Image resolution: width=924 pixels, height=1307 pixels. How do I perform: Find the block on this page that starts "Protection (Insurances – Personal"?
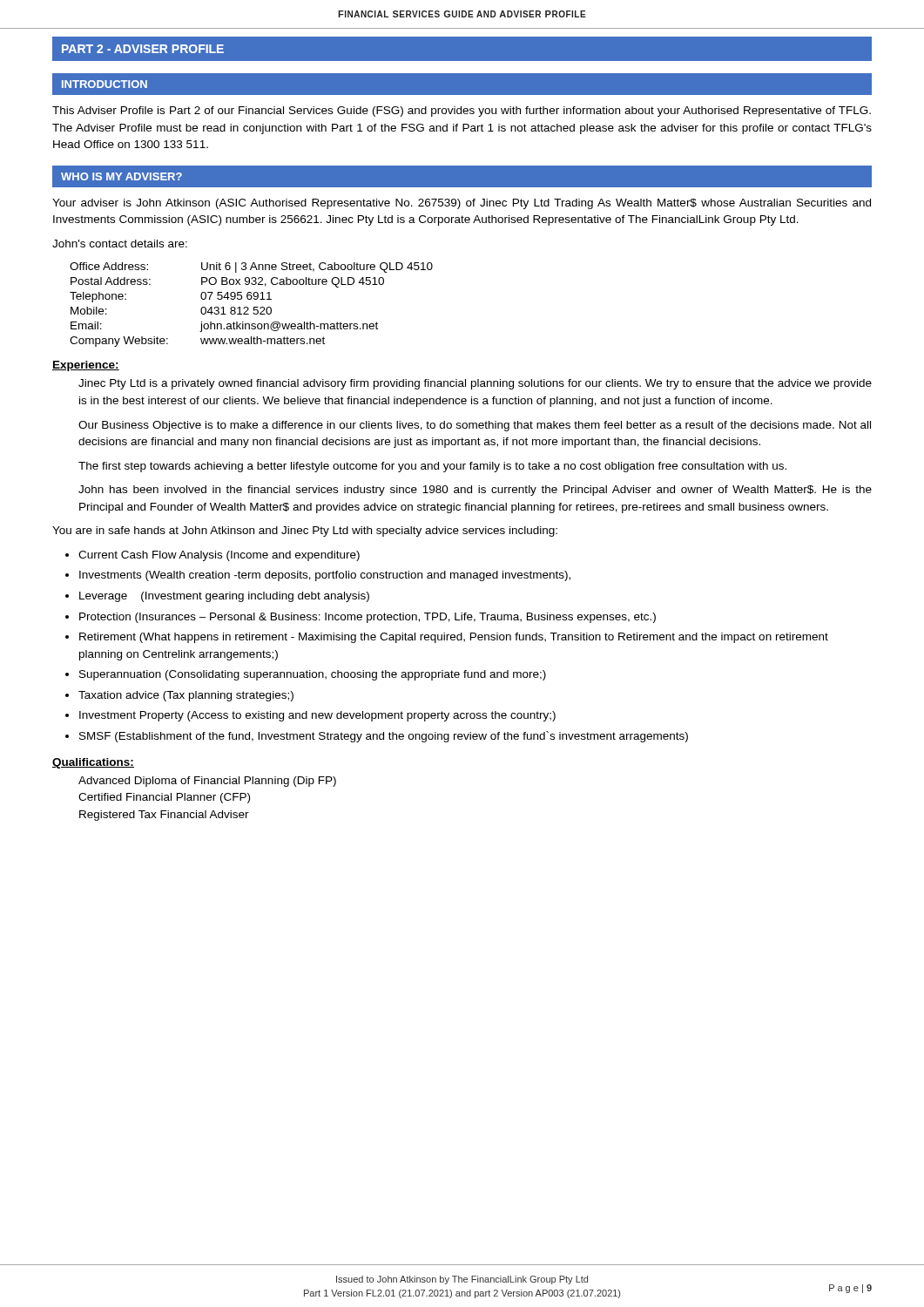coord(367,616)
